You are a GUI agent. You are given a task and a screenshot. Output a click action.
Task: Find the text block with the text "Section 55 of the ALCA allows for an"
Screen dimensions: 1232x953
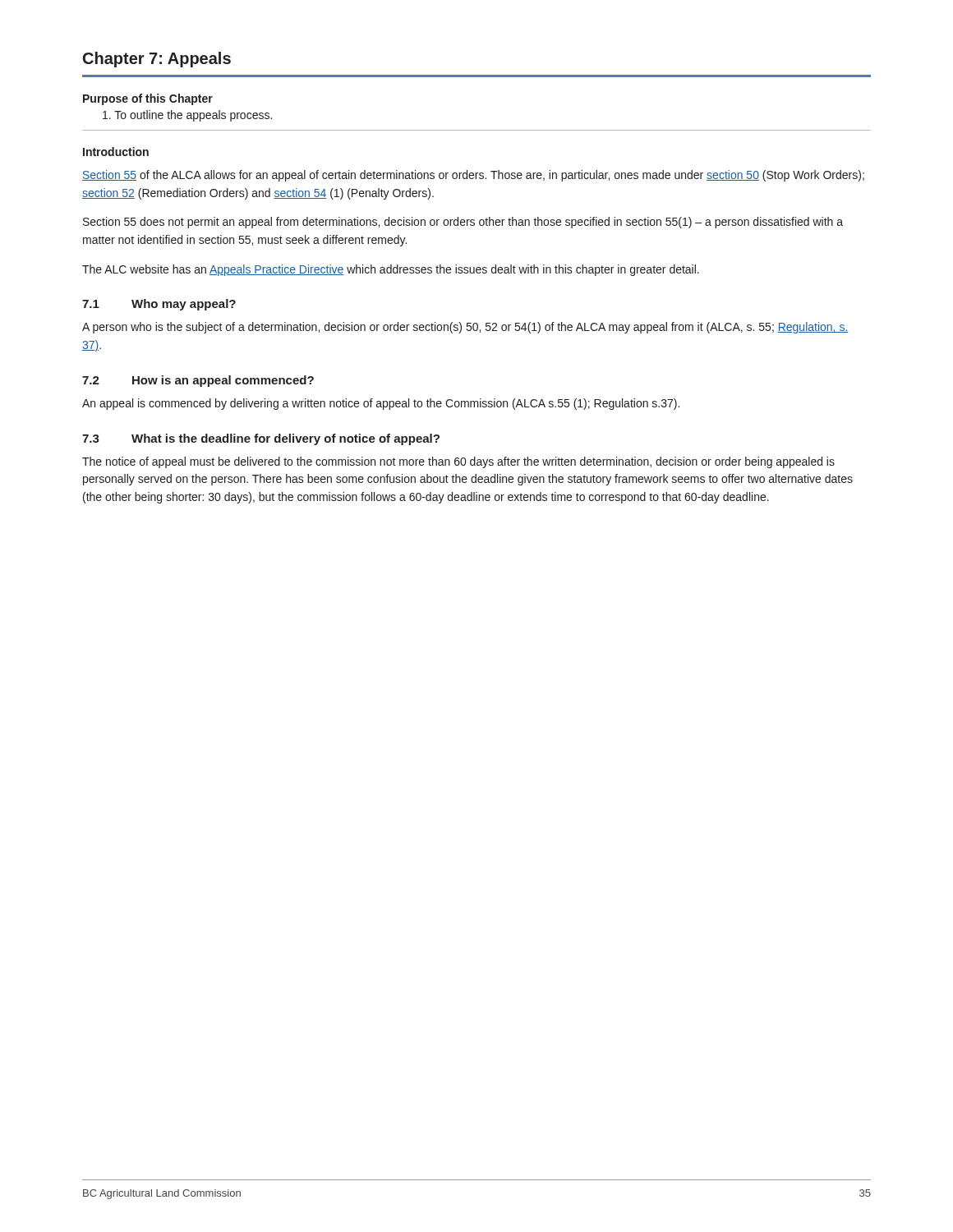[x=474, y=184]
